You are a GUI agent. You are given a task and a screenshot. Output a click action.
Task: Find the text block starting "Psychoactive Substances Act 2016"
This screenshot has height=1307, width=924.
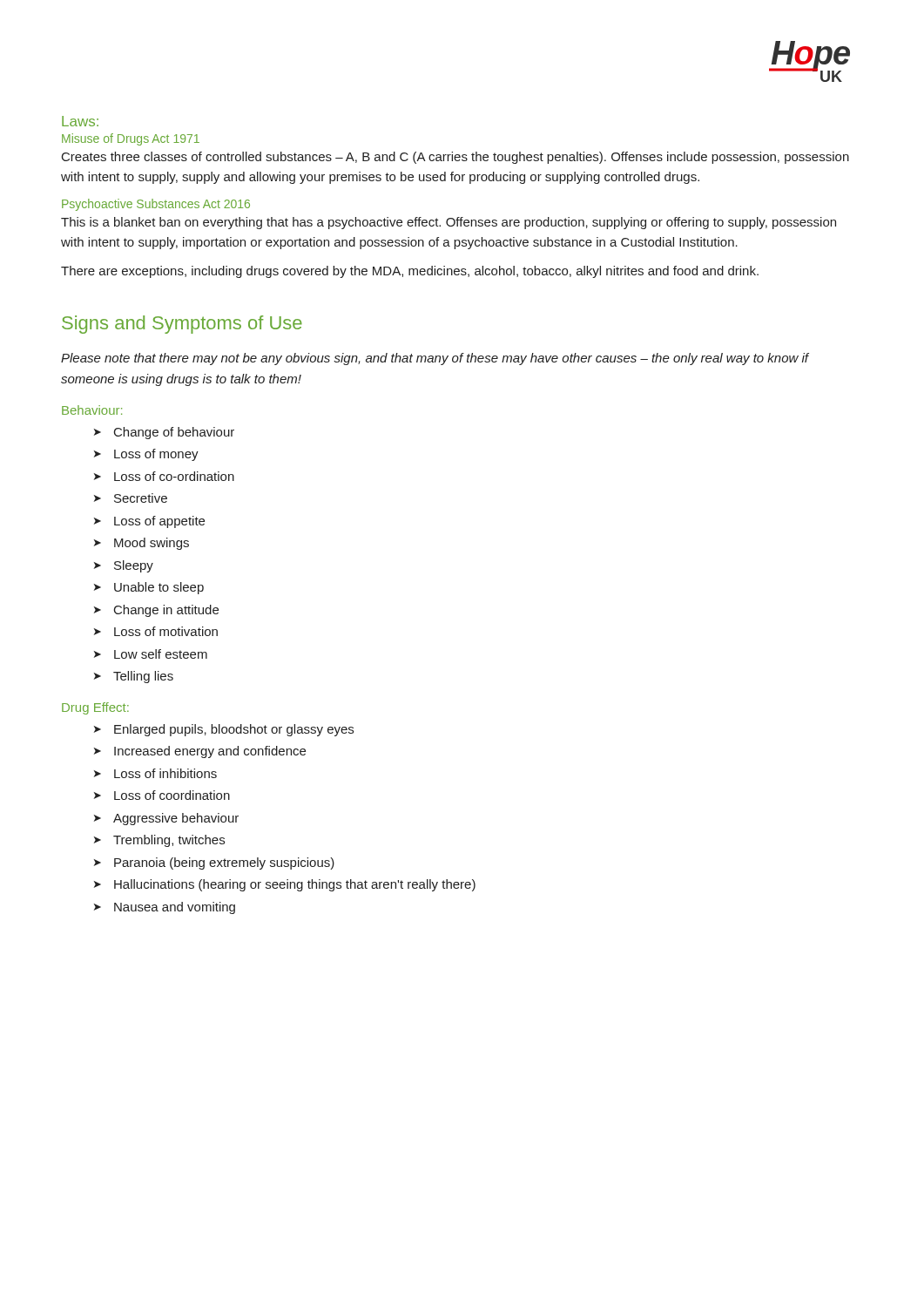[x=156, y=203]
